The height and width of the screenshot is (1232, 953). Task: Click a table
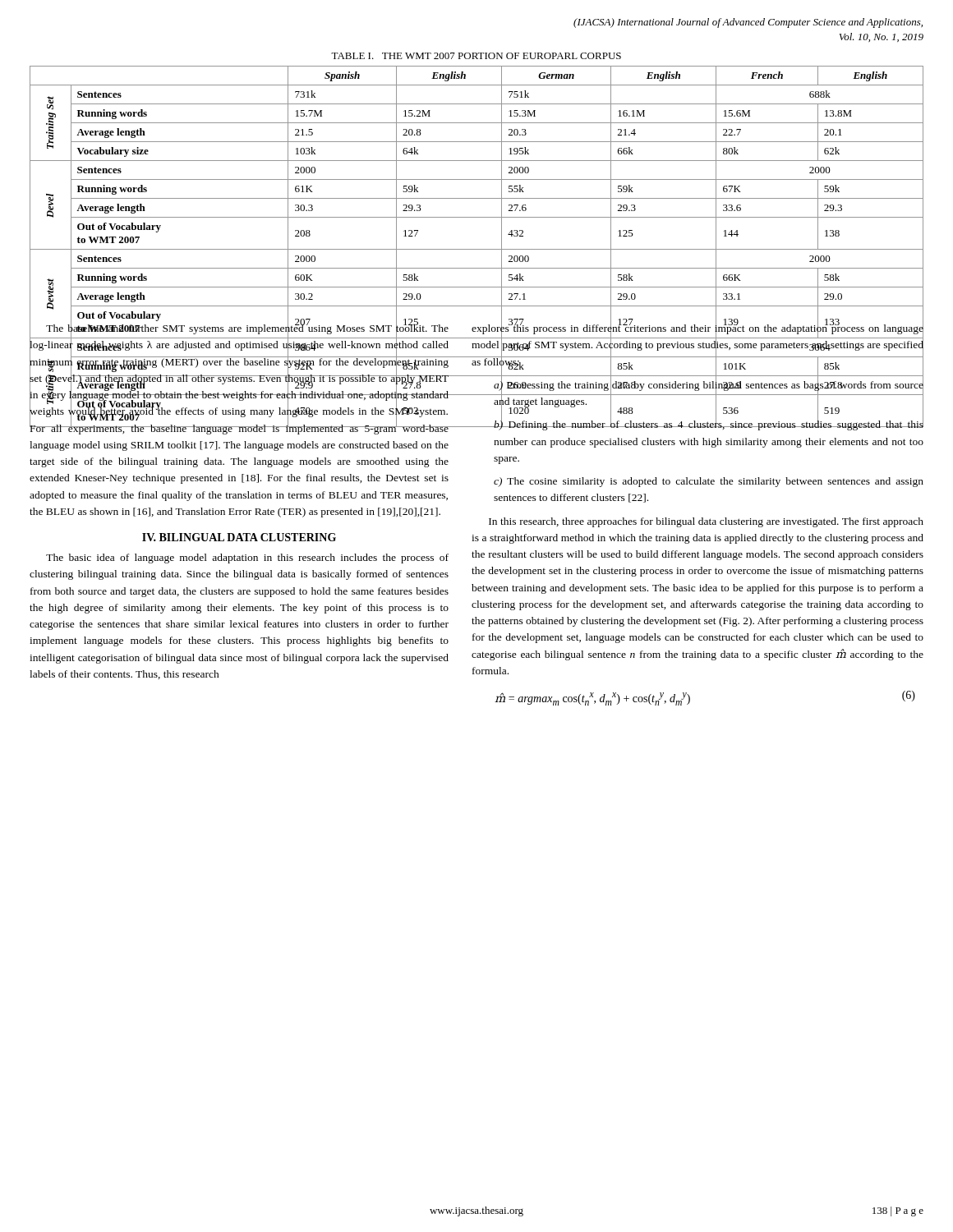click(476, 246)
